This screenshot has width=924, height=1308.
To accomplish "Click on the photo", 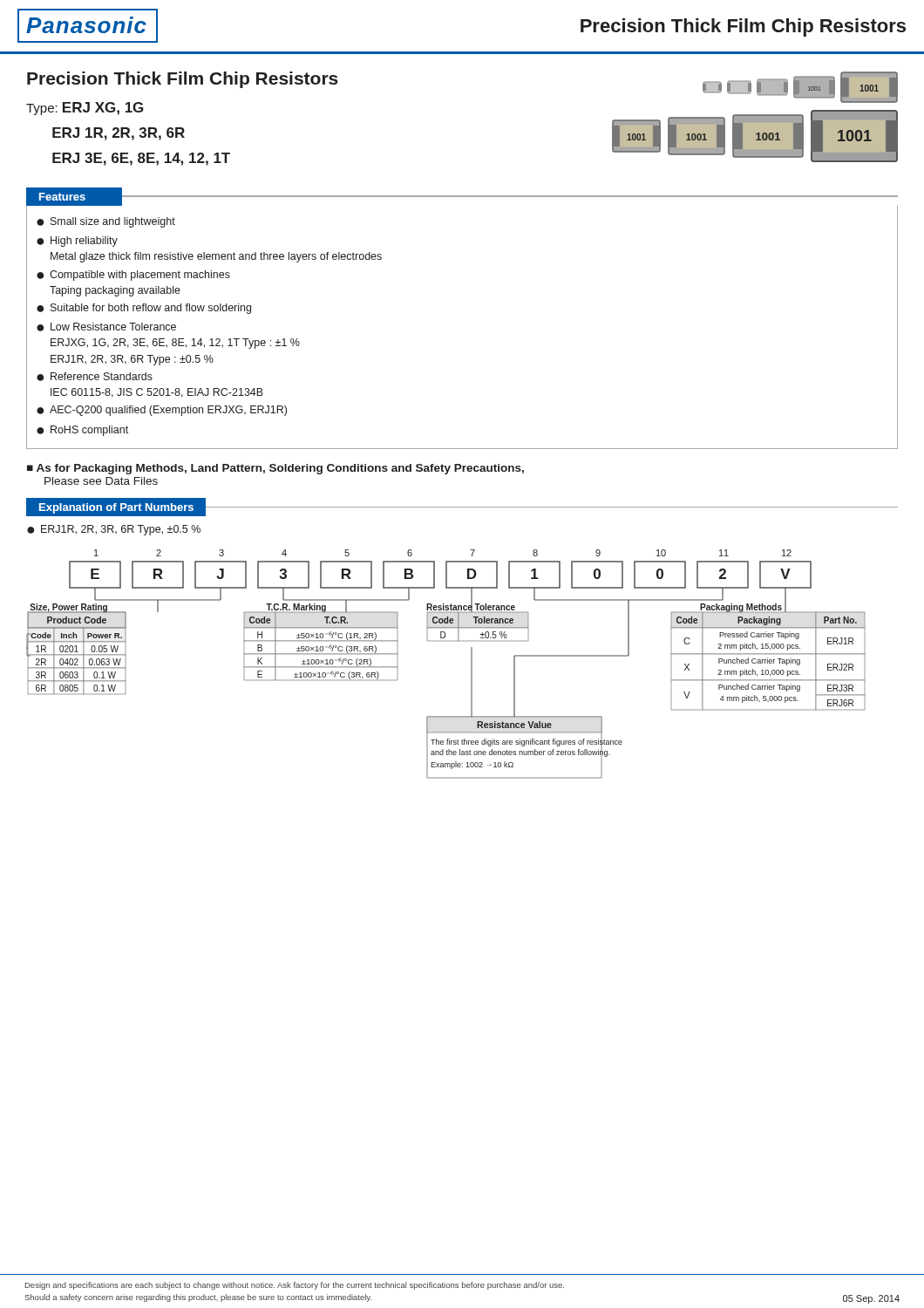I will tap(755, 117).
